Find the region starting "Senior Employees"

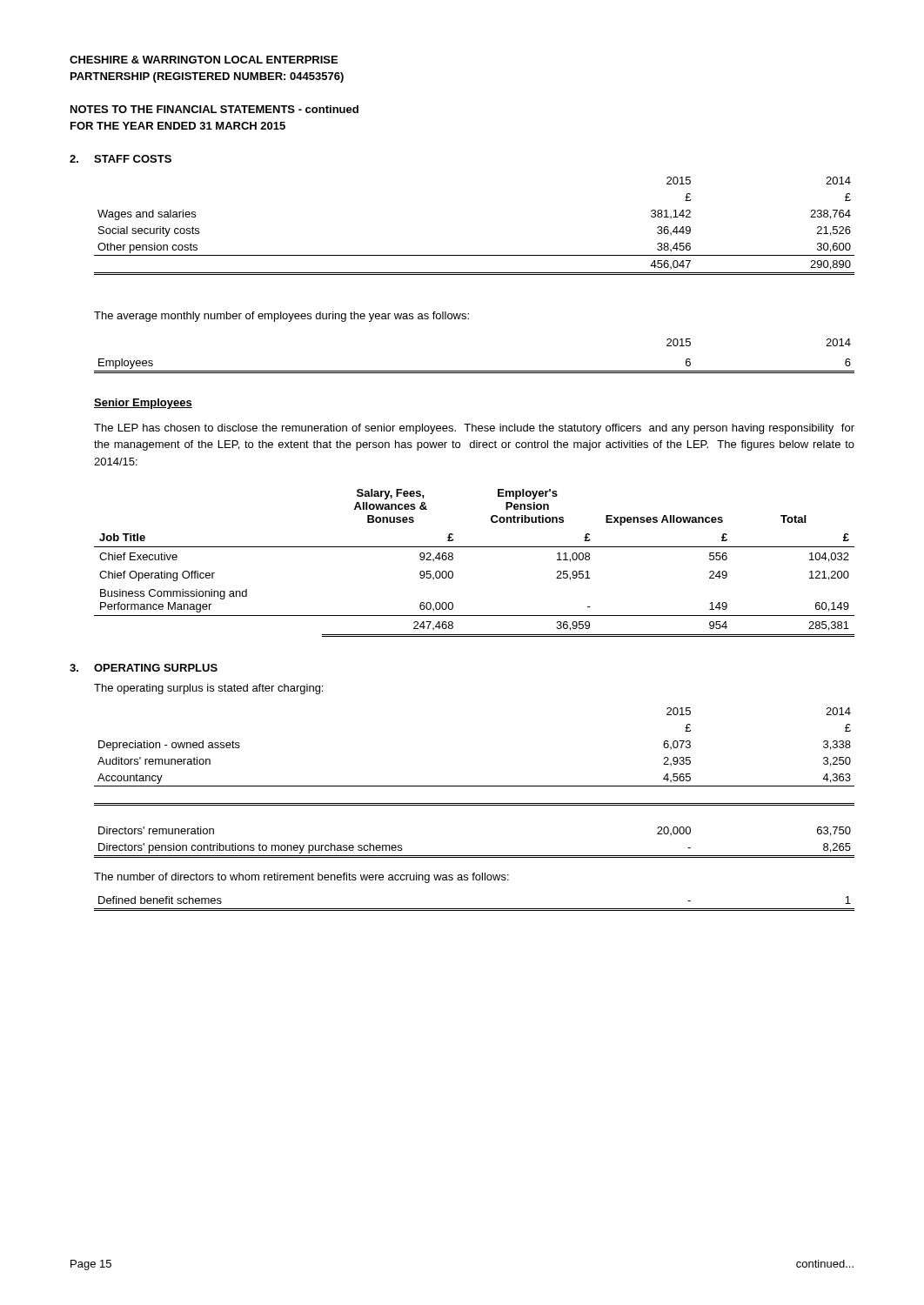tap(143, 402)
